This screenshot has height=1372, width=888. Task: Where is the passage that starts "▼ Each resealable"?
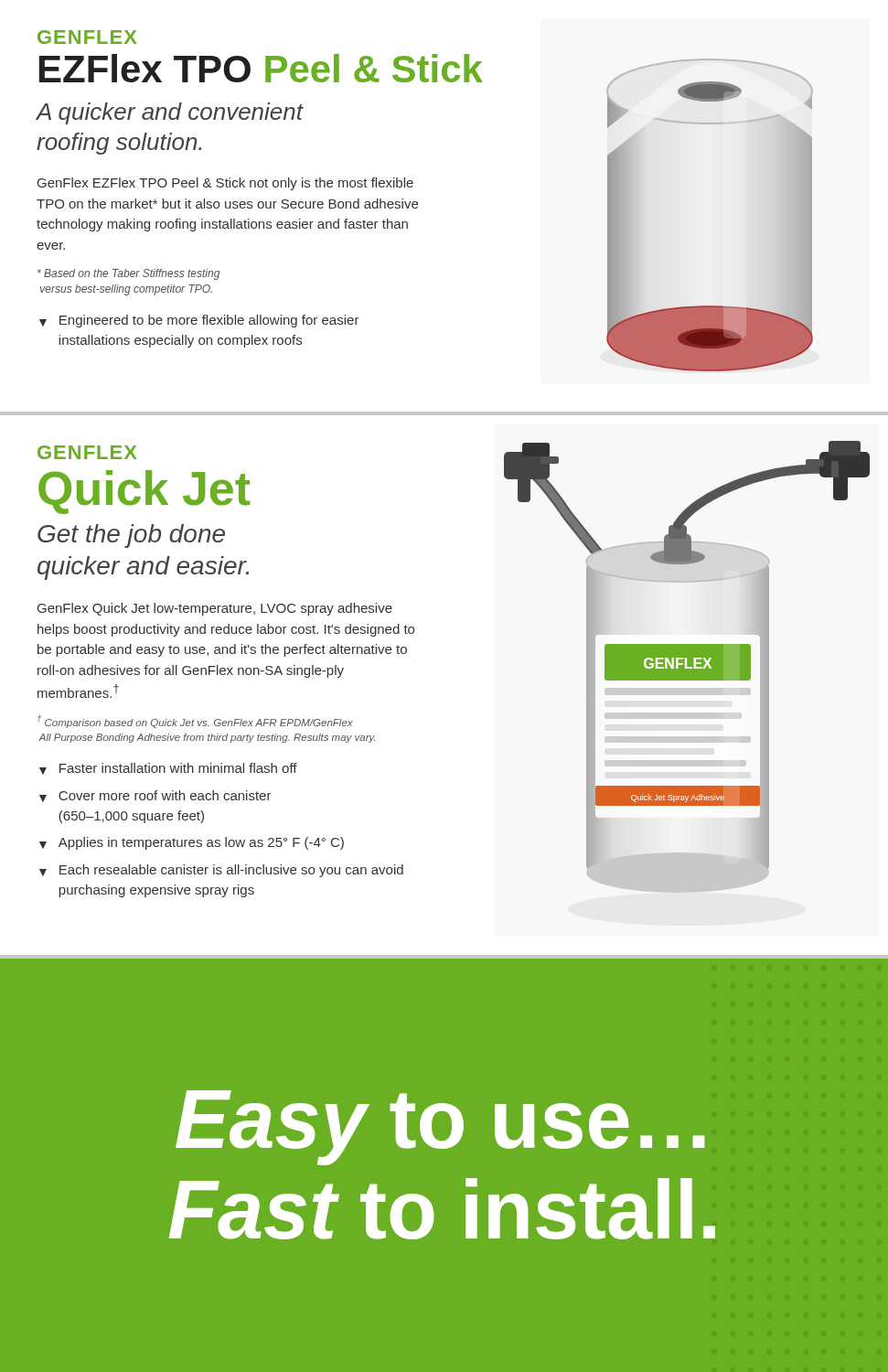click(233, 880)
